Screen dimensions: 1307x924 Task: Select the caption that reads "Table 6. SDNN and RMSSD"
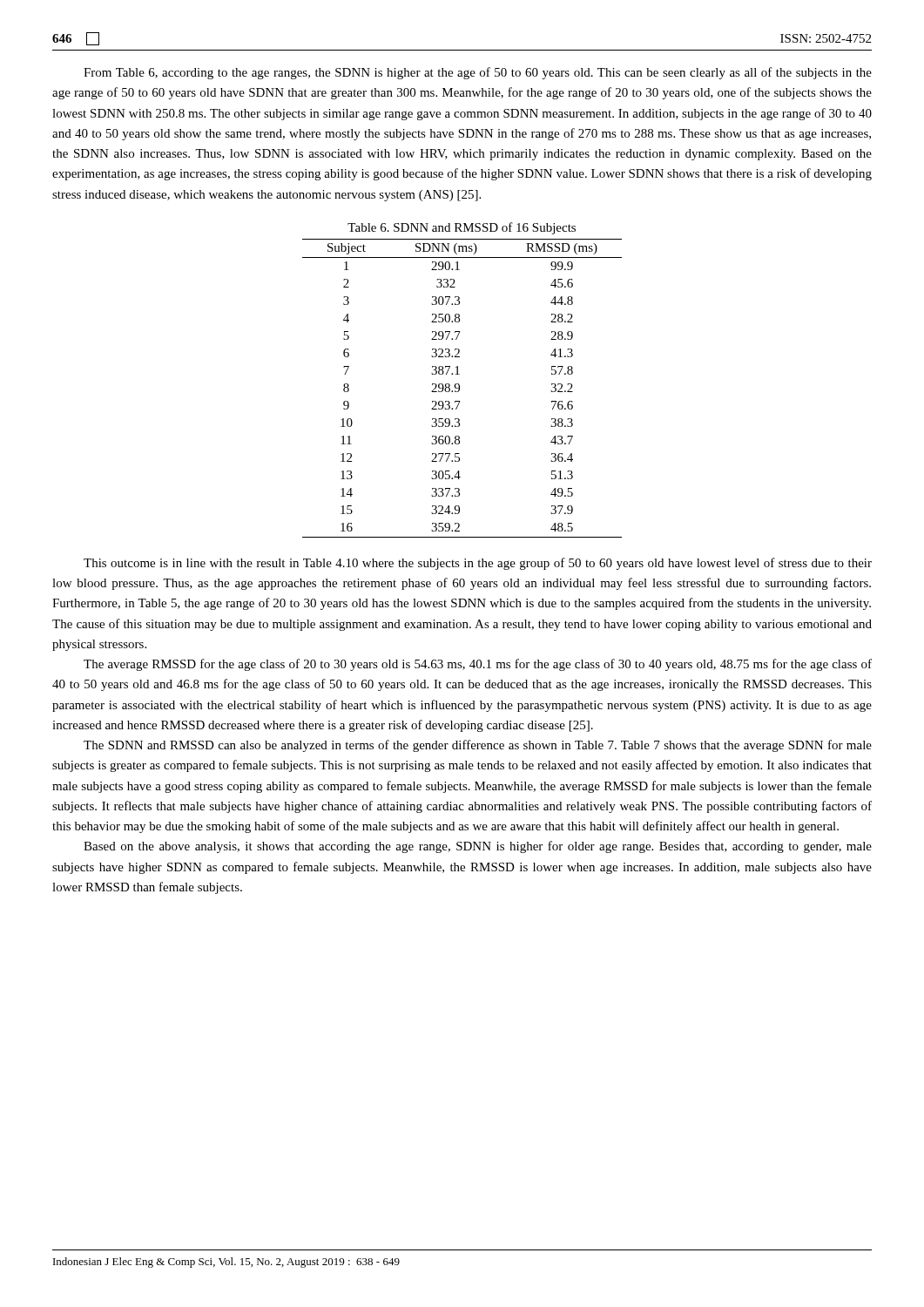462,227
